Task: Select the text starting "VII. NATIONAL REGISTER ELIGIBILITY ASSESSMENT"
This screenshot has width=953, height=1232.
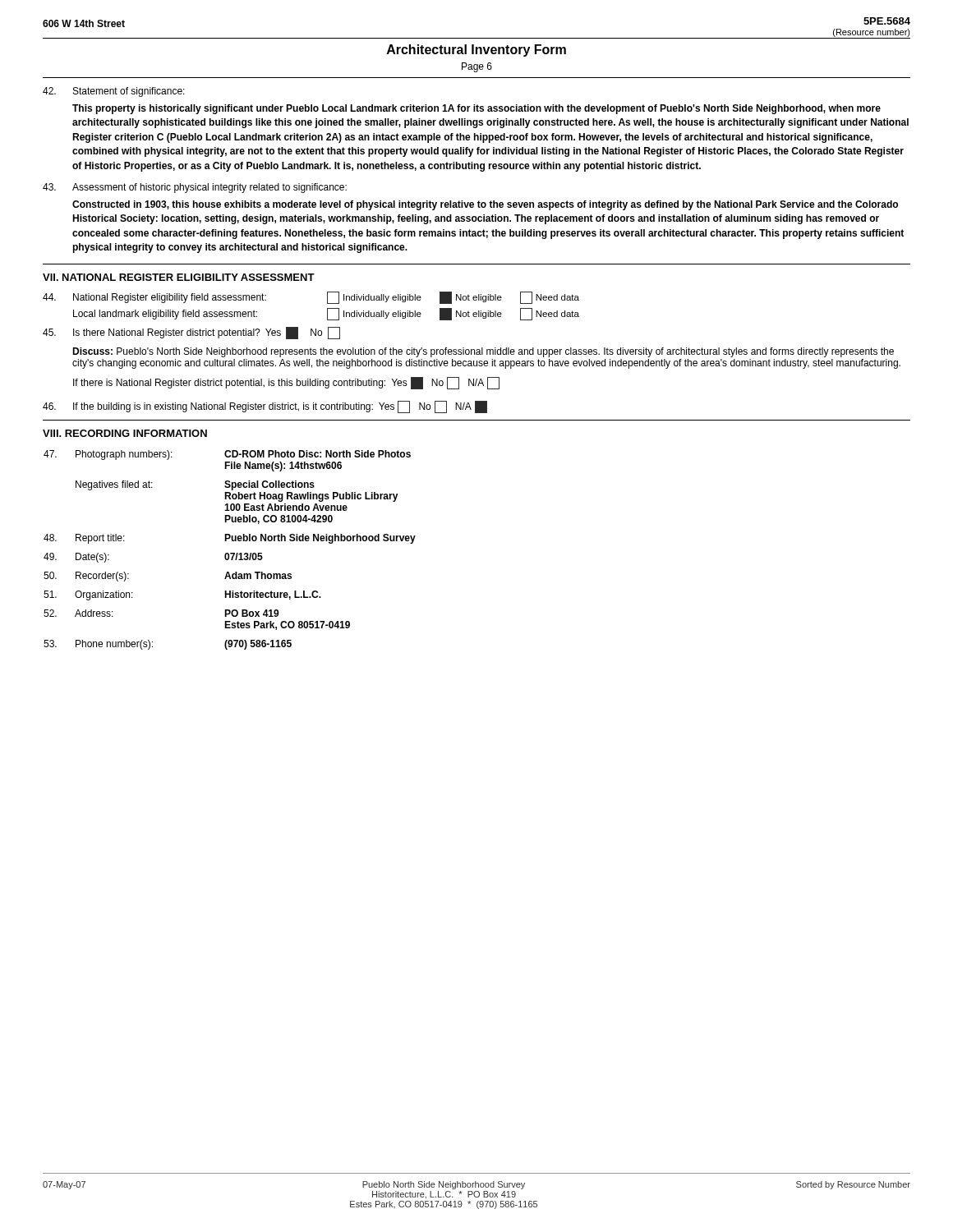Action: click(178, 277)
